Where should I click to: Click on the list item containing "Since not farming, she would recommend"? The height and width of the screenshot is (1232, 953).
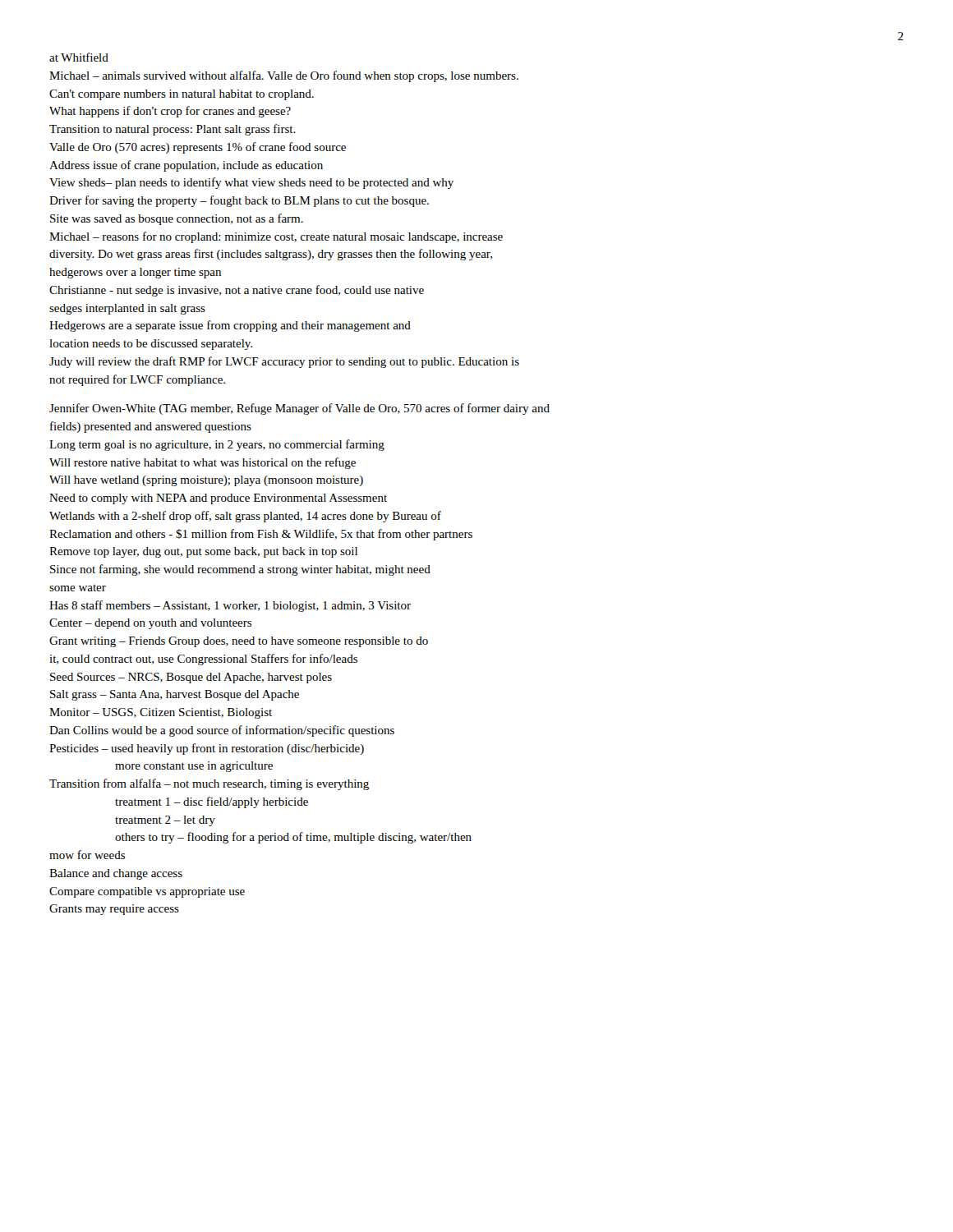pos(240,578)
